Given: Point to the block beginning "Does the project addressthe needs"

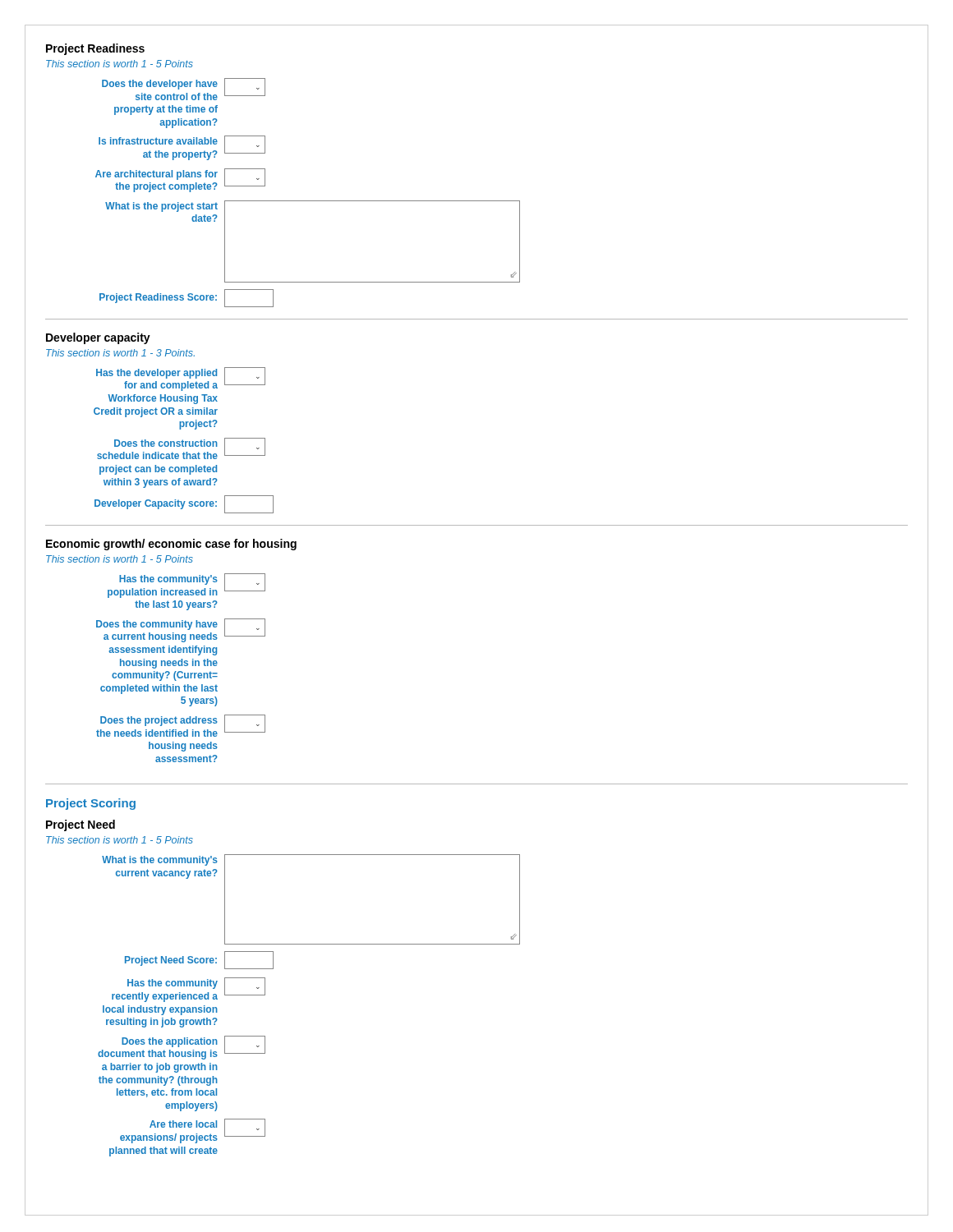Looking at the screenshot, I should tap(155, 740).
